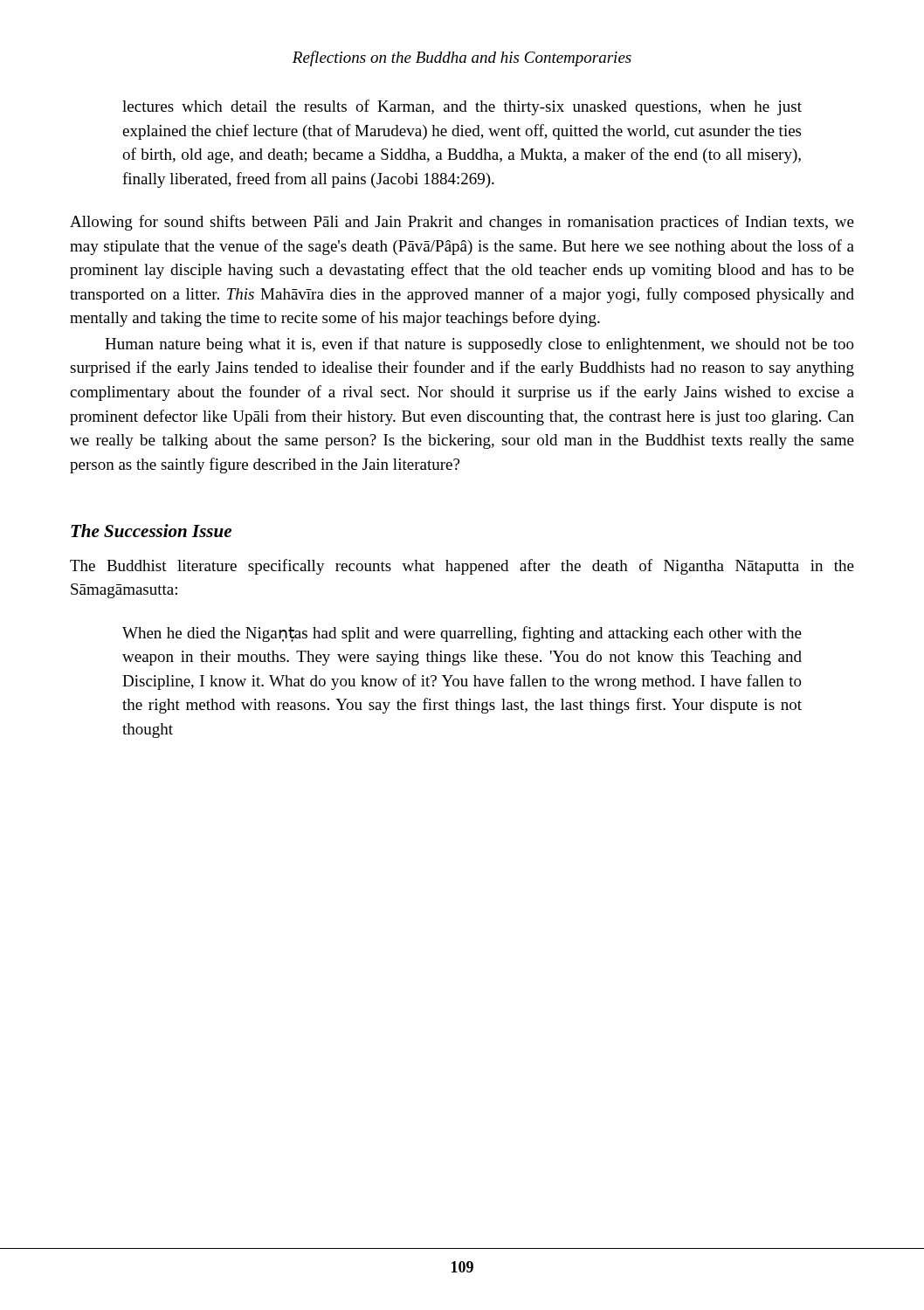
Task: Click on the block starting "When he died the Nigaṇṭas had split"
Action: tap(462, 681)
